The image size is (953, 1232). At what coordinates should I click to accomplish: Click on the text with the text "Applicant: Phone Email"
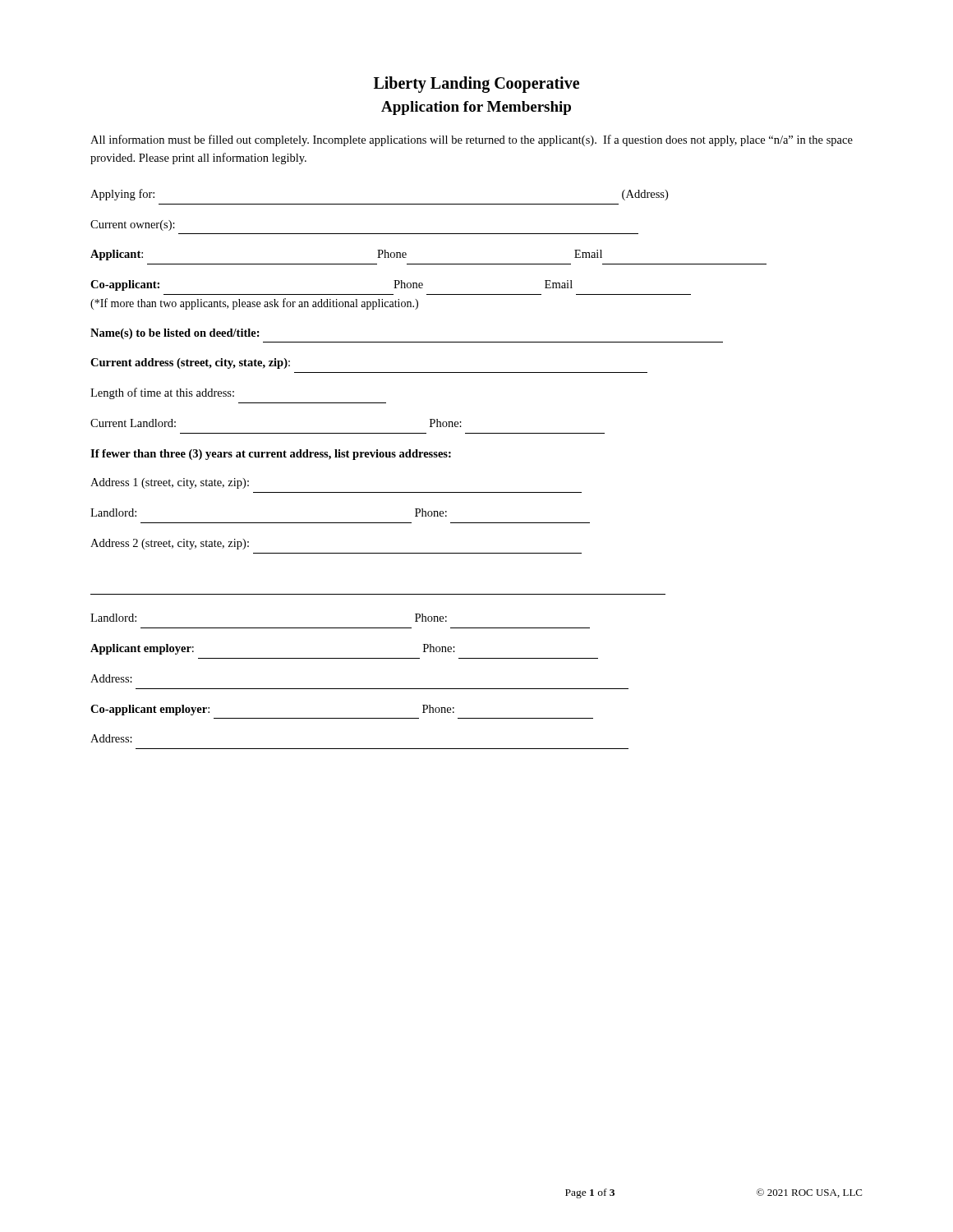pos(429,255)
